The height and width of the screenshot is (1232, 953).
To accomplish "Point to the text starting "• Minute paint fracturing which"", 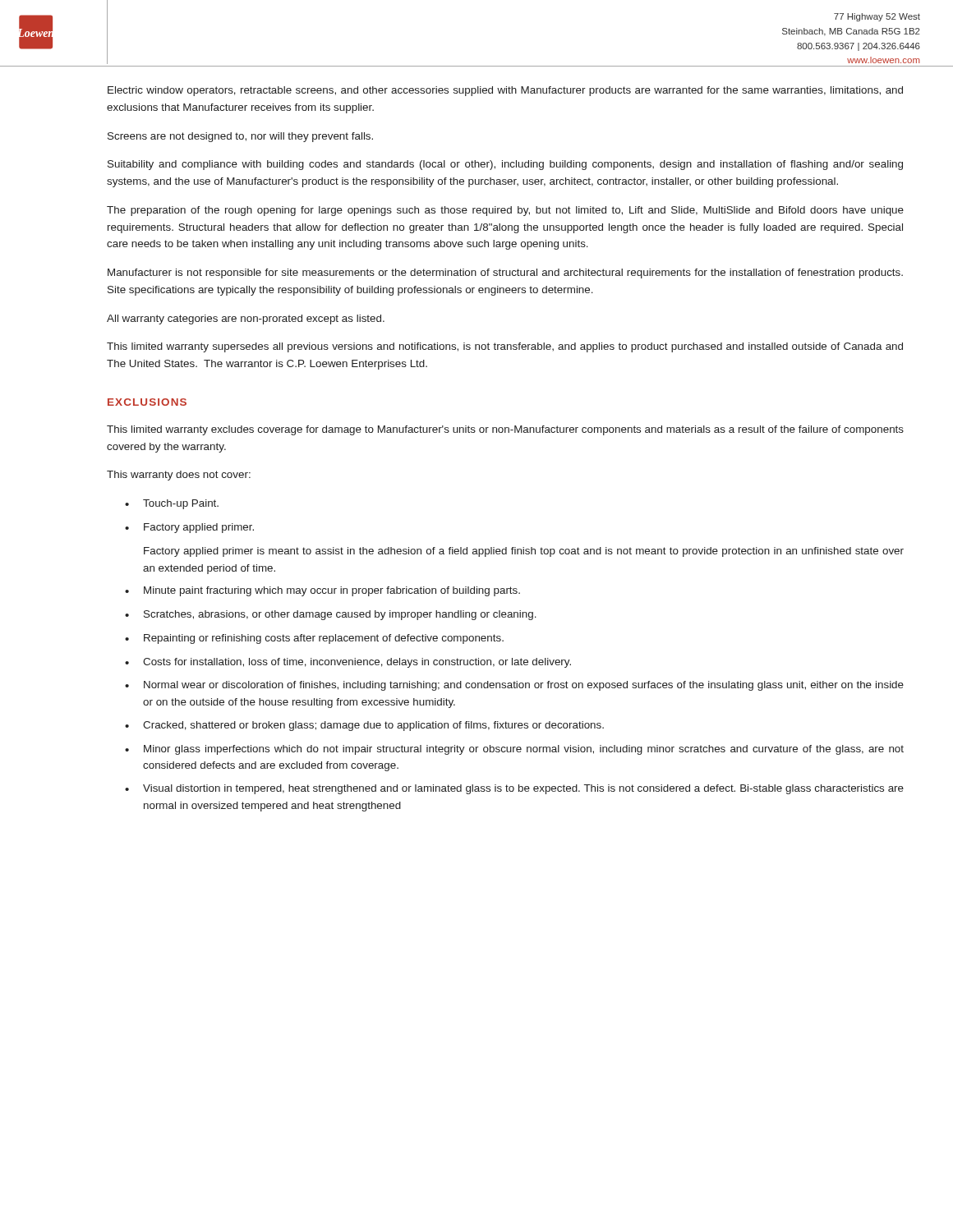I will tap(514, 592).
